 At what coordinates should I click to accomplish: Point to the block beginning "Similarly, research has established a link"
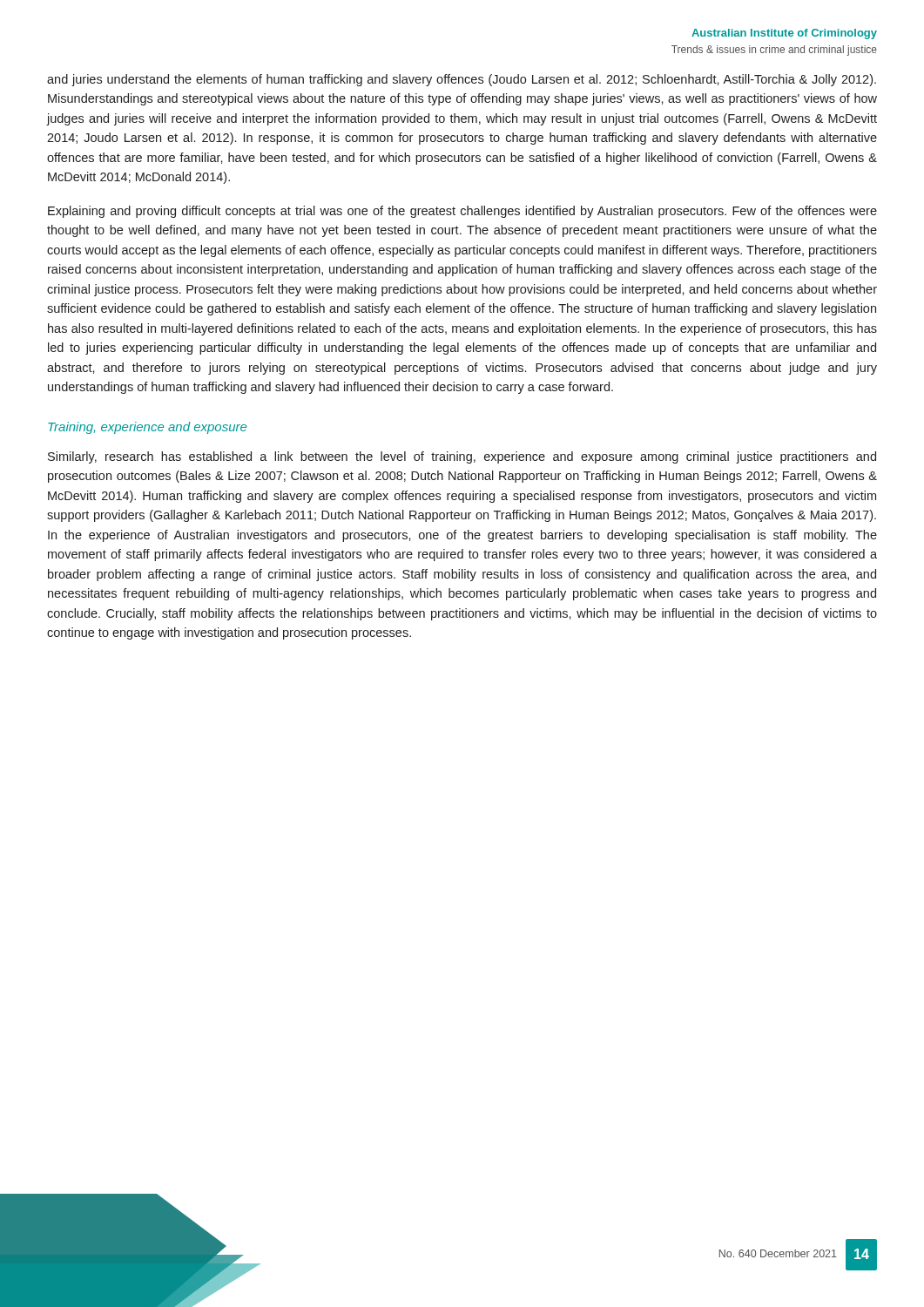tap(462, 544)
